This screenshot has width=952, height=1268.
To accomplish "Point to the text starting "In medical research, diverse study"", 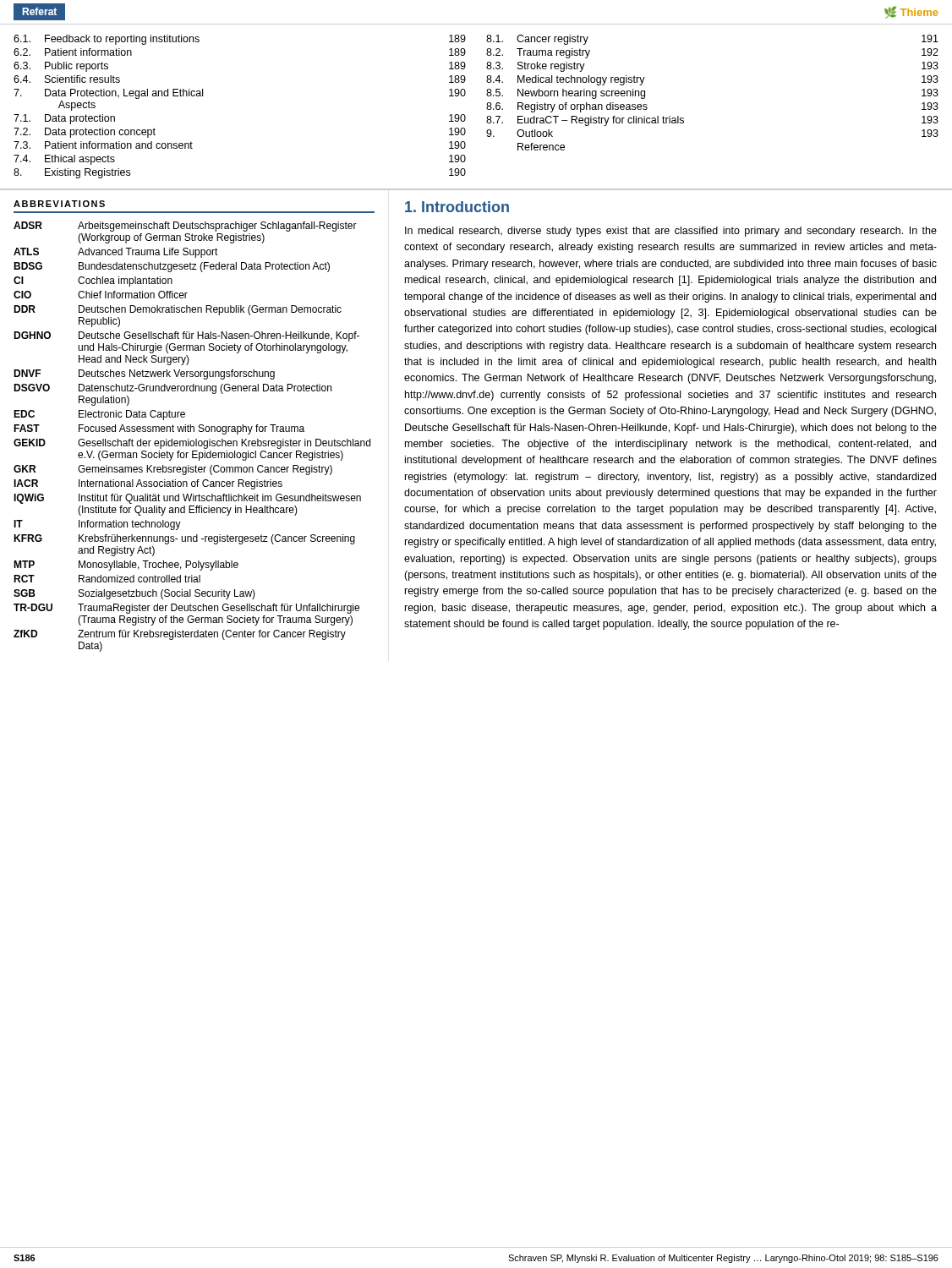I will tap(670, 427).
